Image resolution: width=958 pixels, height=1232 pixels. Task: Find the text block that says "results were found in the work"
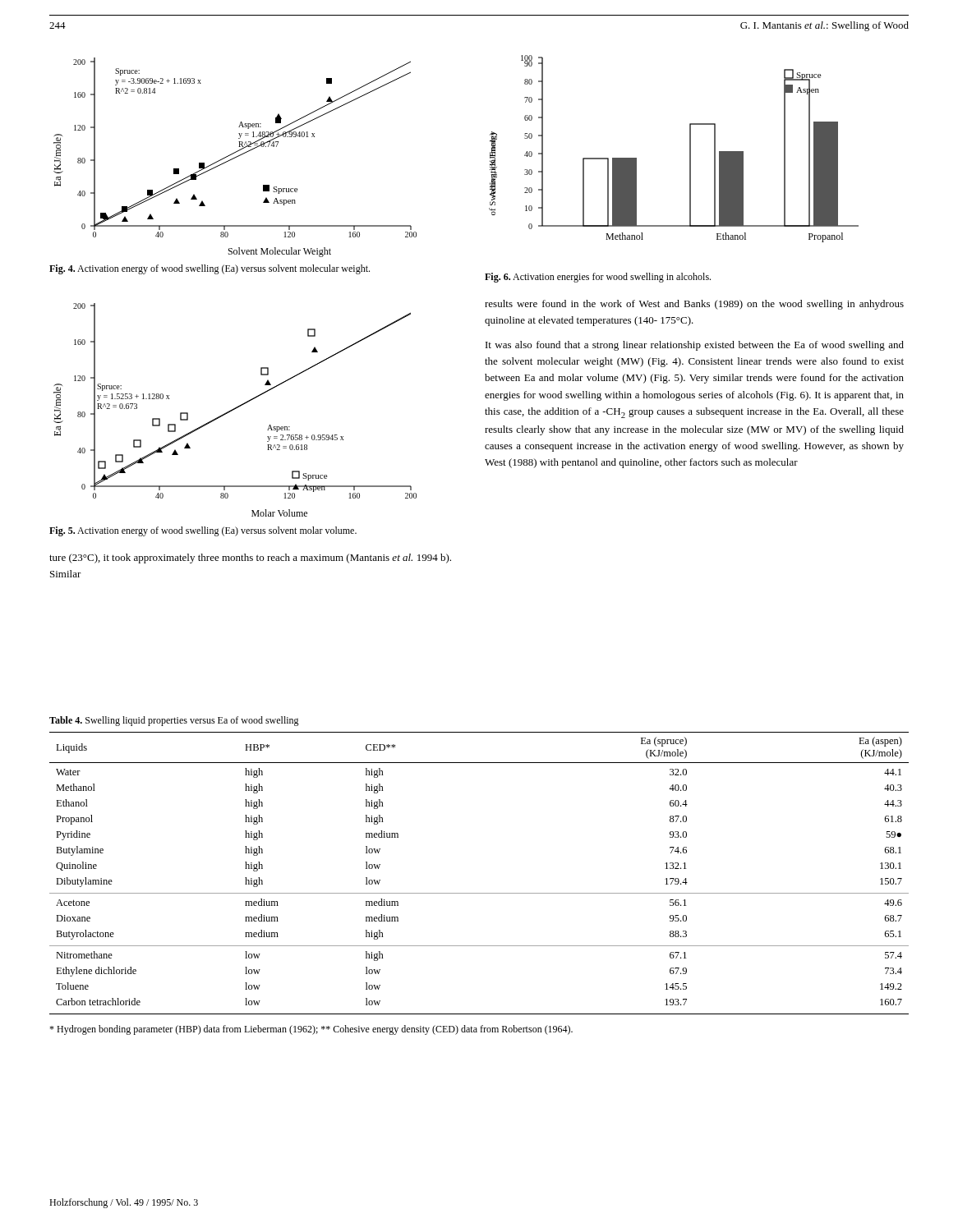pyautogui.click(x=694, y=312)
